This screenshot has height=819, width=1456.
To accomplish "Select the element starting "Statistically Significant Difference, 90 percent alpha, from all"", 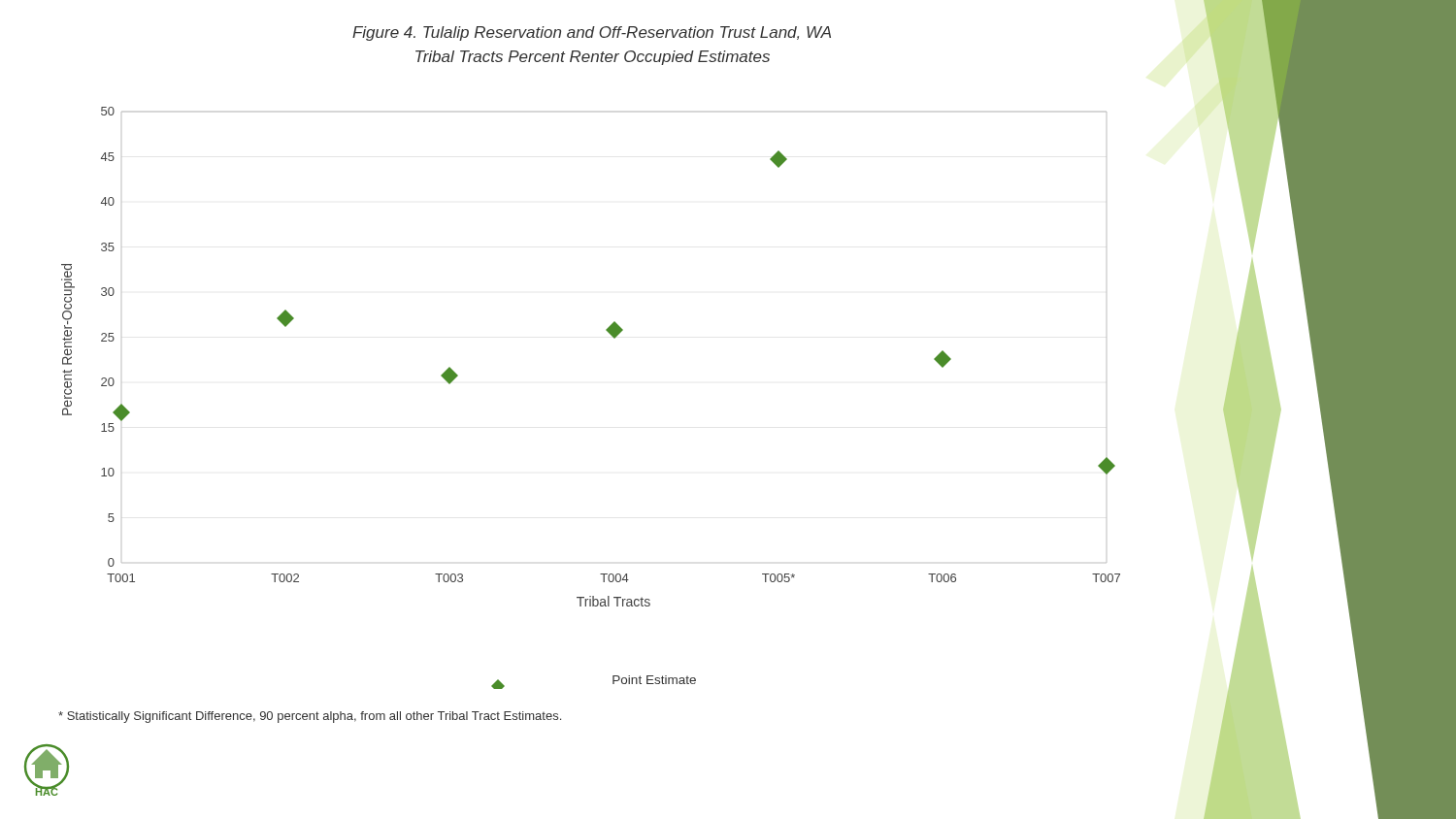I will coord(310,716).
